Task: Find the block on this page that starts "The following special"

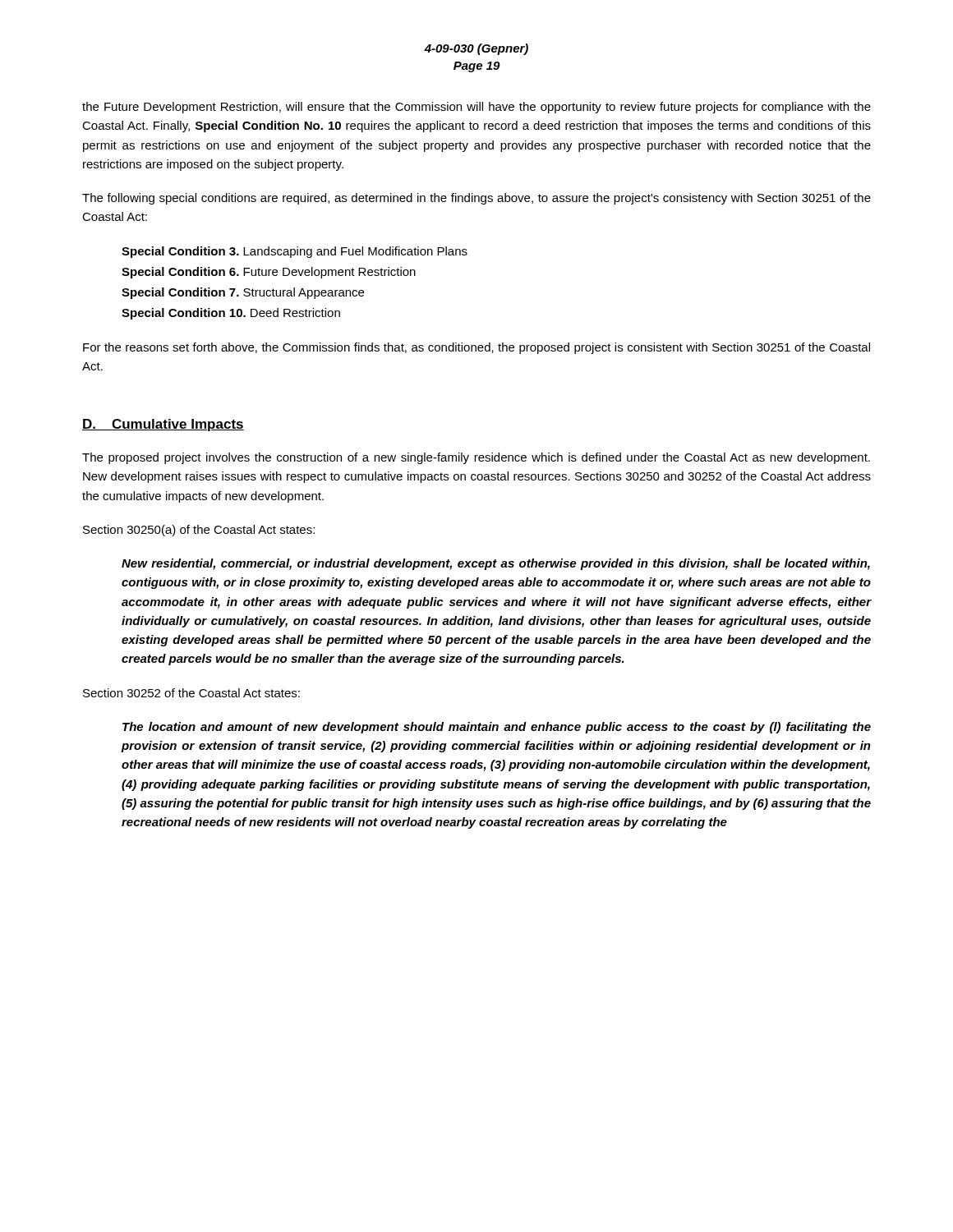Action: 476,207
